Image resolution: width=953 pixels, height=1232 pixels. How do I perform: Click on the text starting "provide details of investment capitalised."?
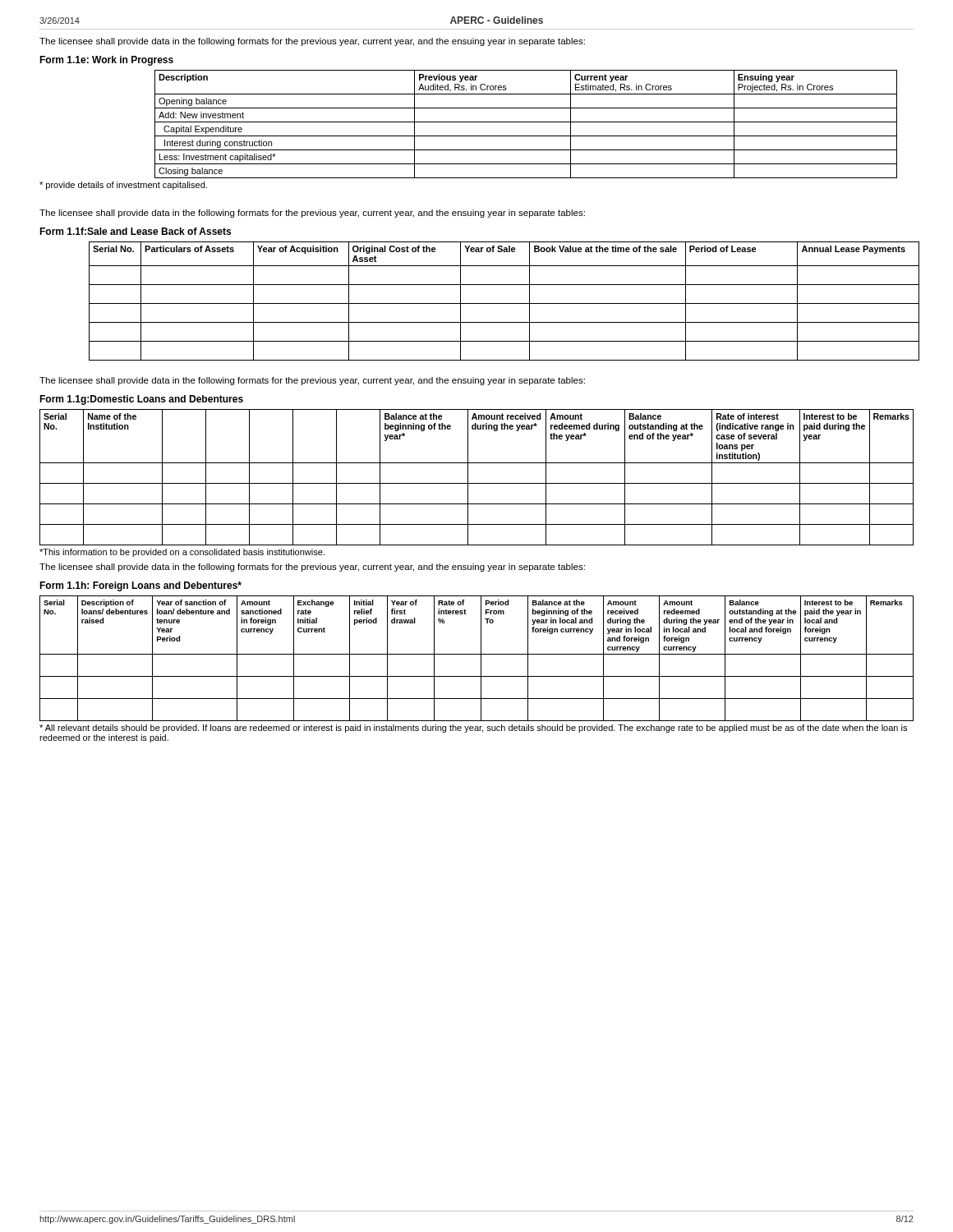point(124,185)
